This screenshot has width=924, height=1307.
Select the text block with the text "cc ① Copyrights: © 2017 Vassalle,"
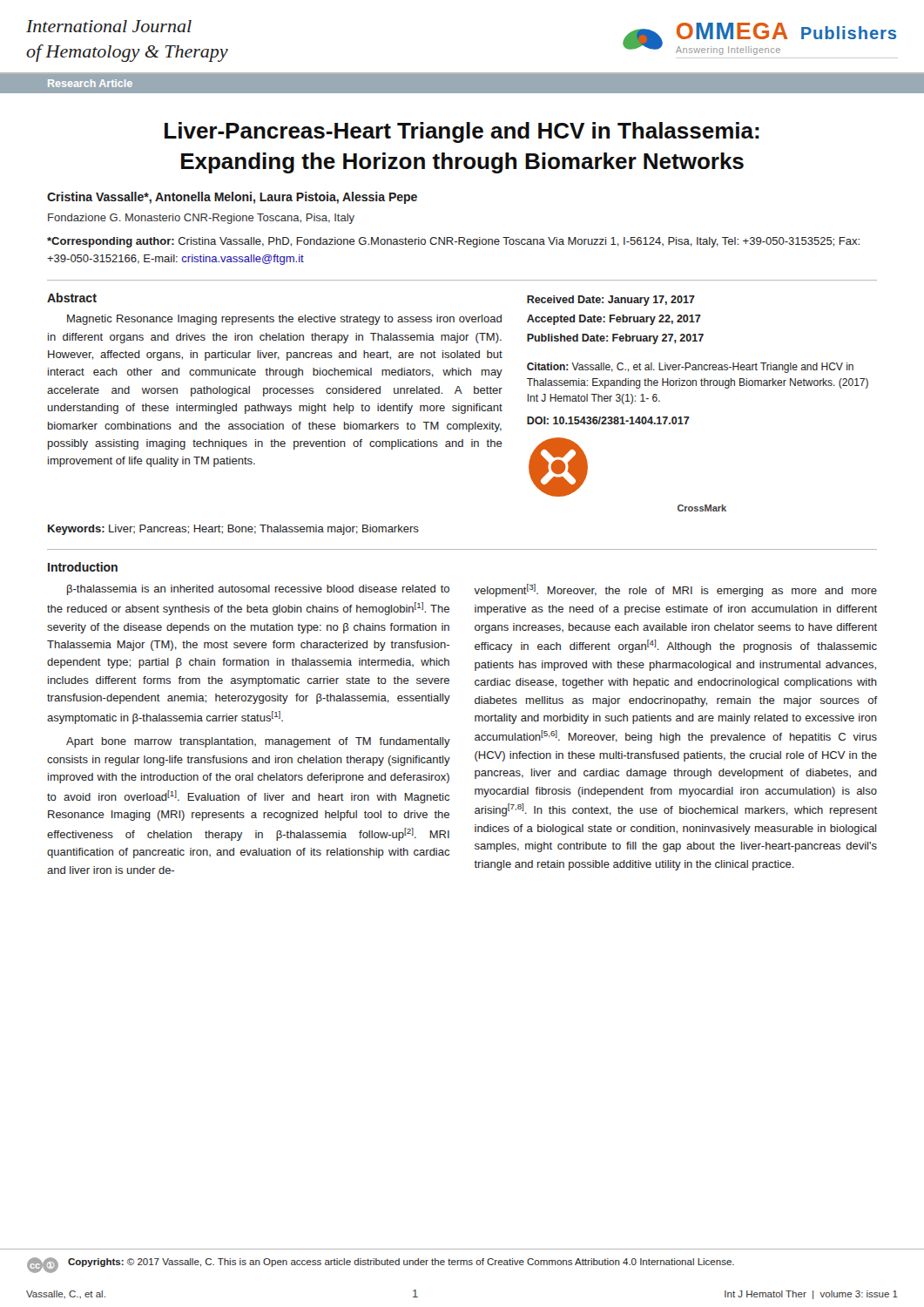(x=380, y=1264)
